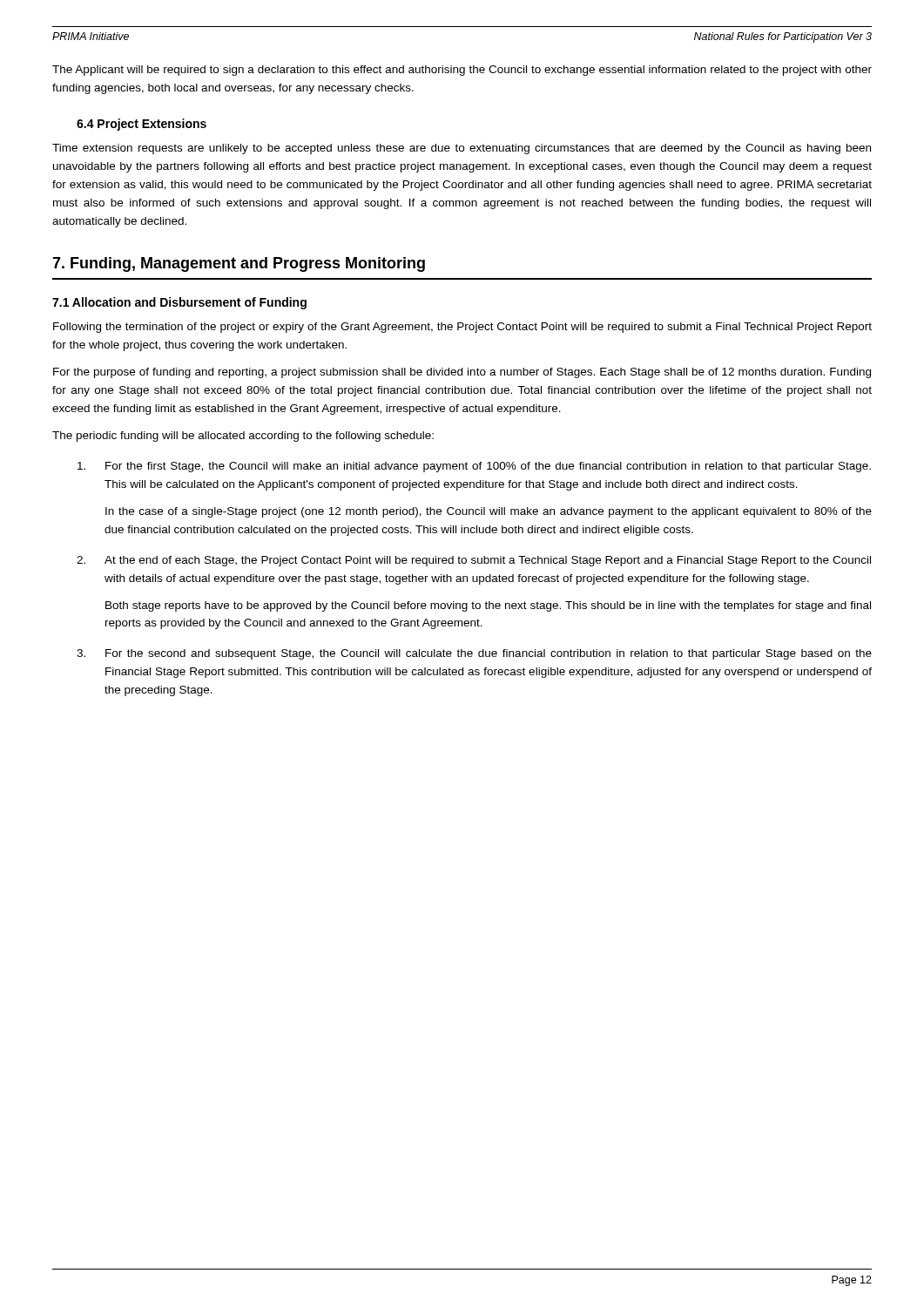Find the text block that reads "Time extension requests are unlikely to be"
The image size is (924, 1307).
click(x=462, y=184)
